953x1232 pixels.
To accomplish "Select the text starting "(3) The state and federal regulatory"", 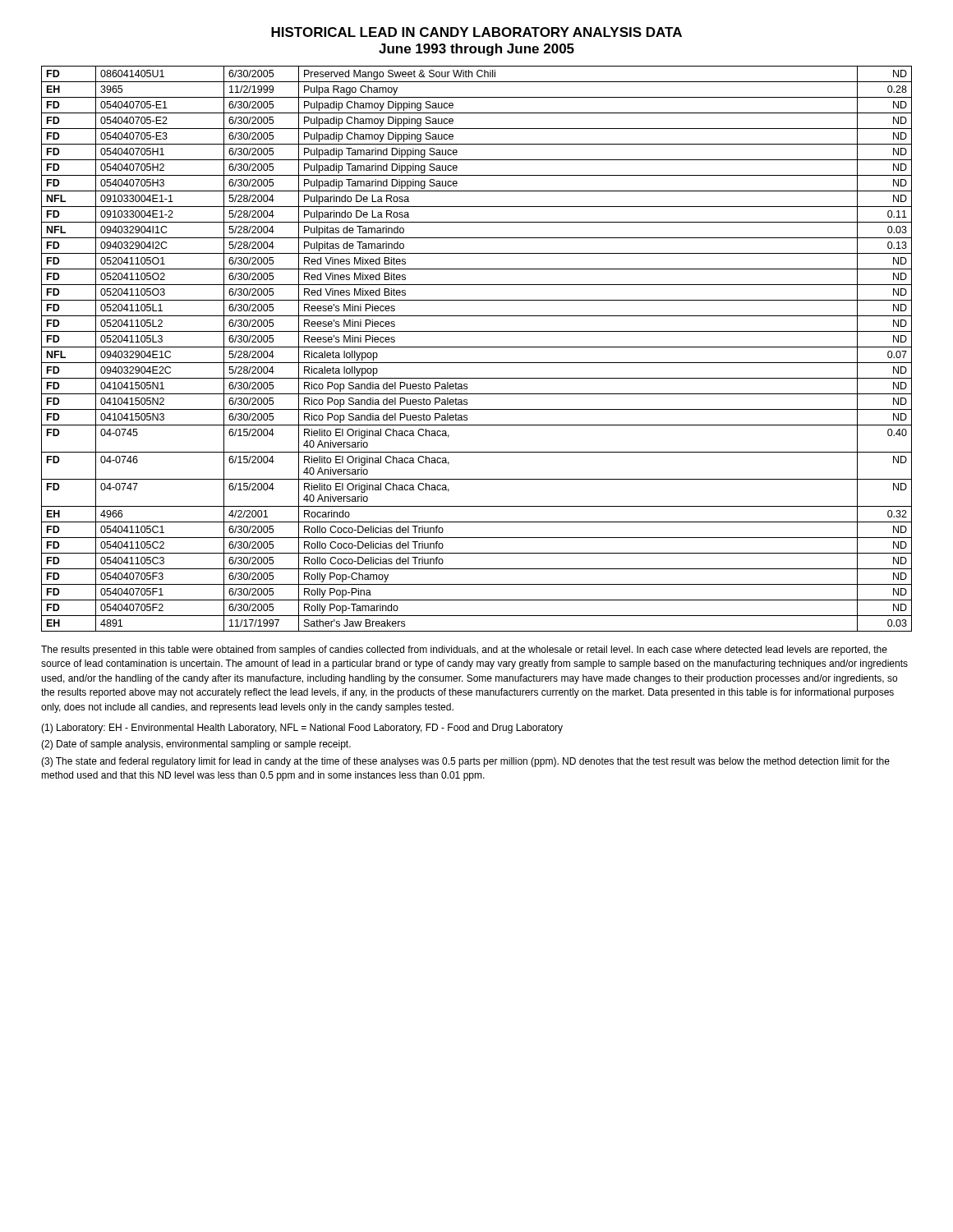I will 465,768.
